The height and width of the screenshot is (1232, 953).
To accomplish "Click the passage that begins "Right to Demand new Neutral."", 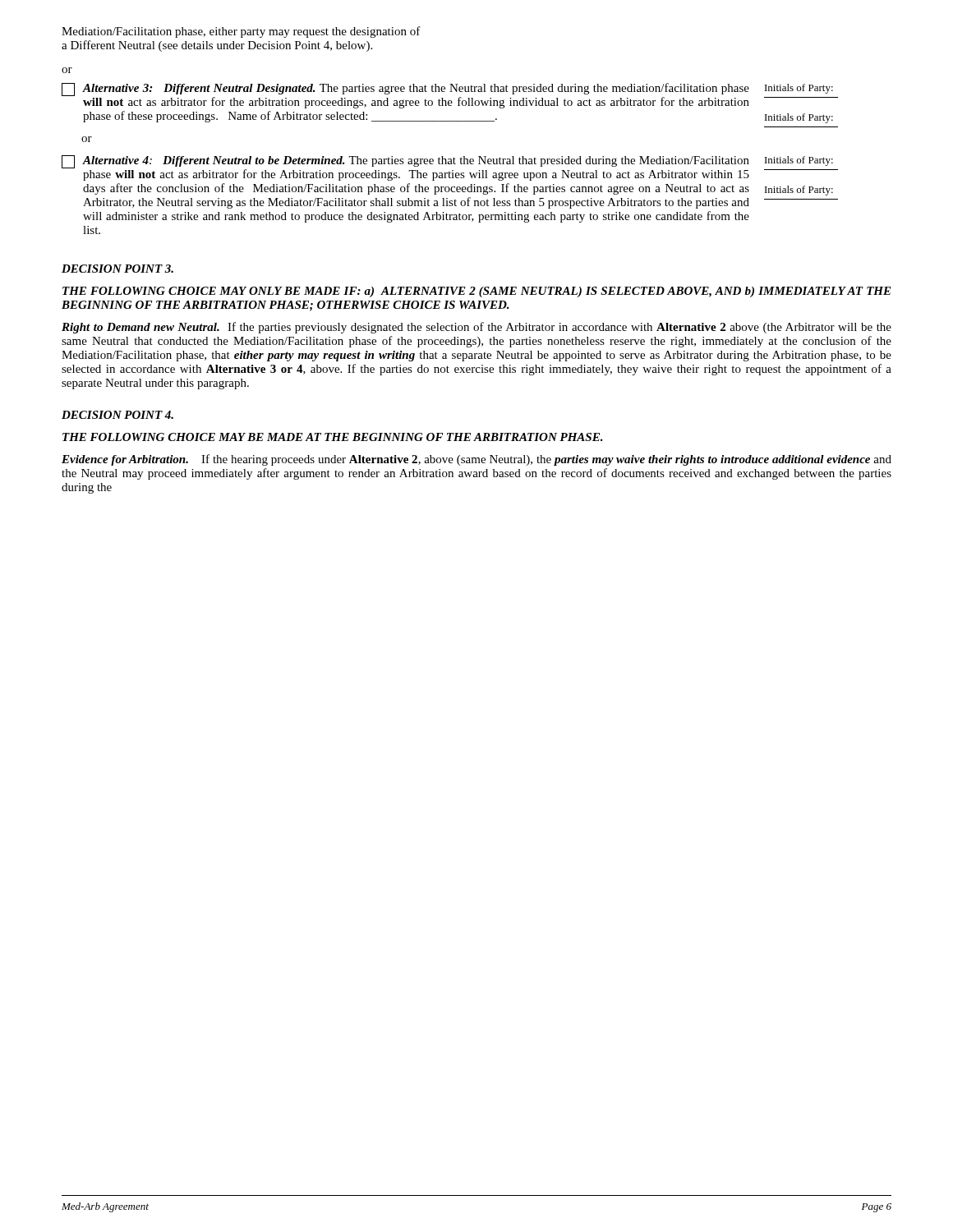I will [476, 355].
